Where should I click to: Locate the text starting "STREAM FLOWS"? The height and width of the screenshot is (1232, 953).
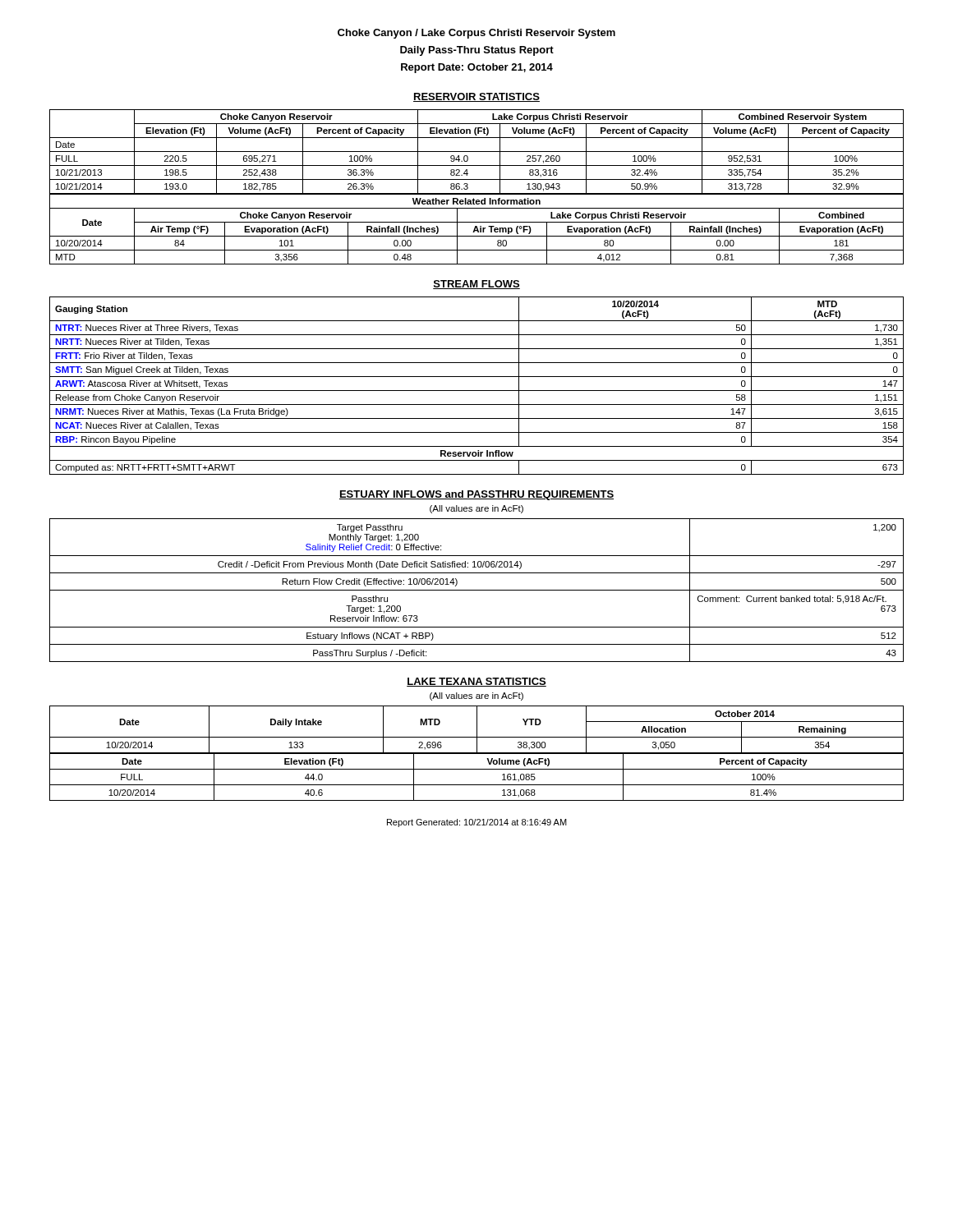476,284
